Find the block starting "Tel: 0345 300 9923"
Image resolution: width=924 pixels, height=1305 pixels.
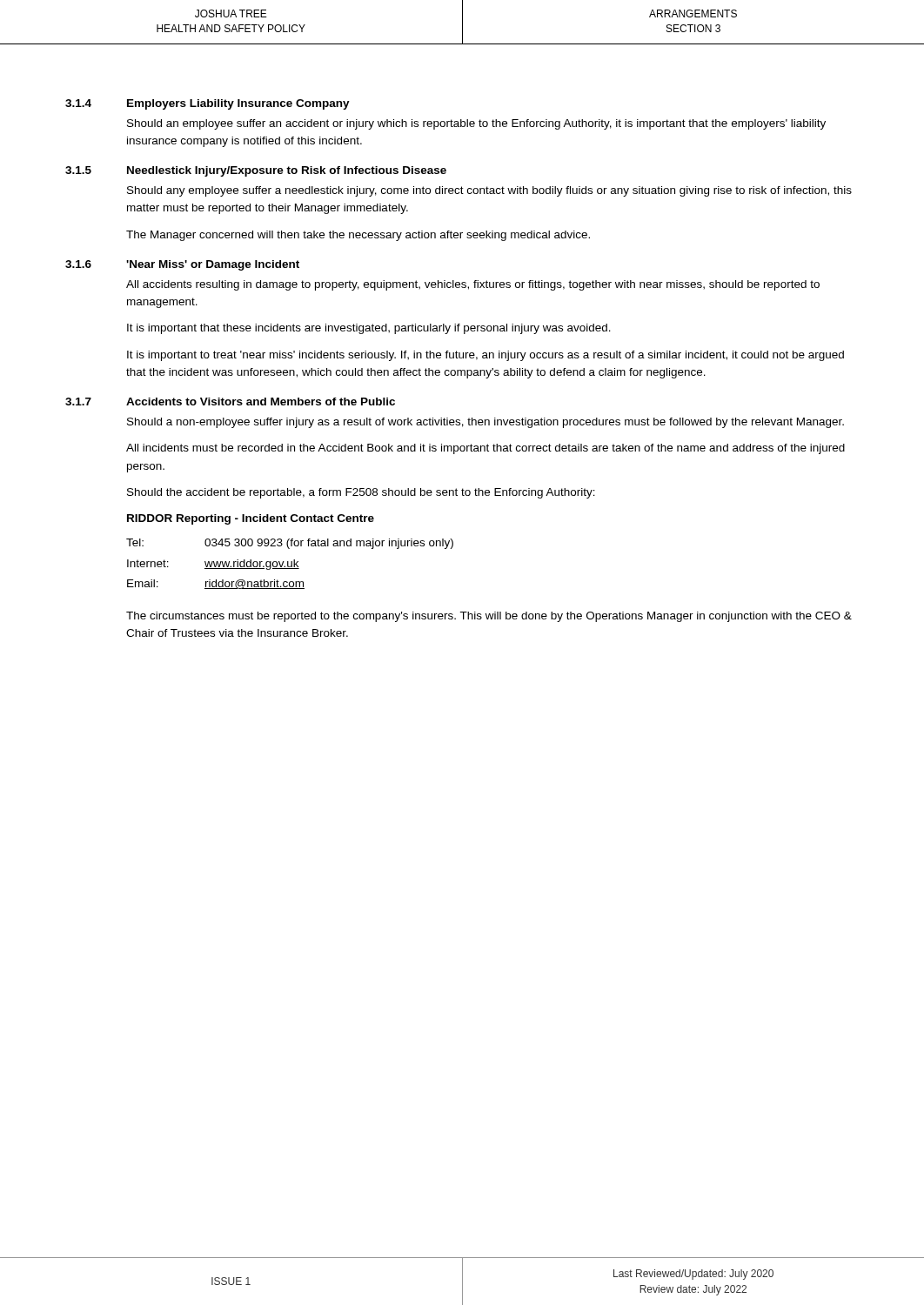290,544
